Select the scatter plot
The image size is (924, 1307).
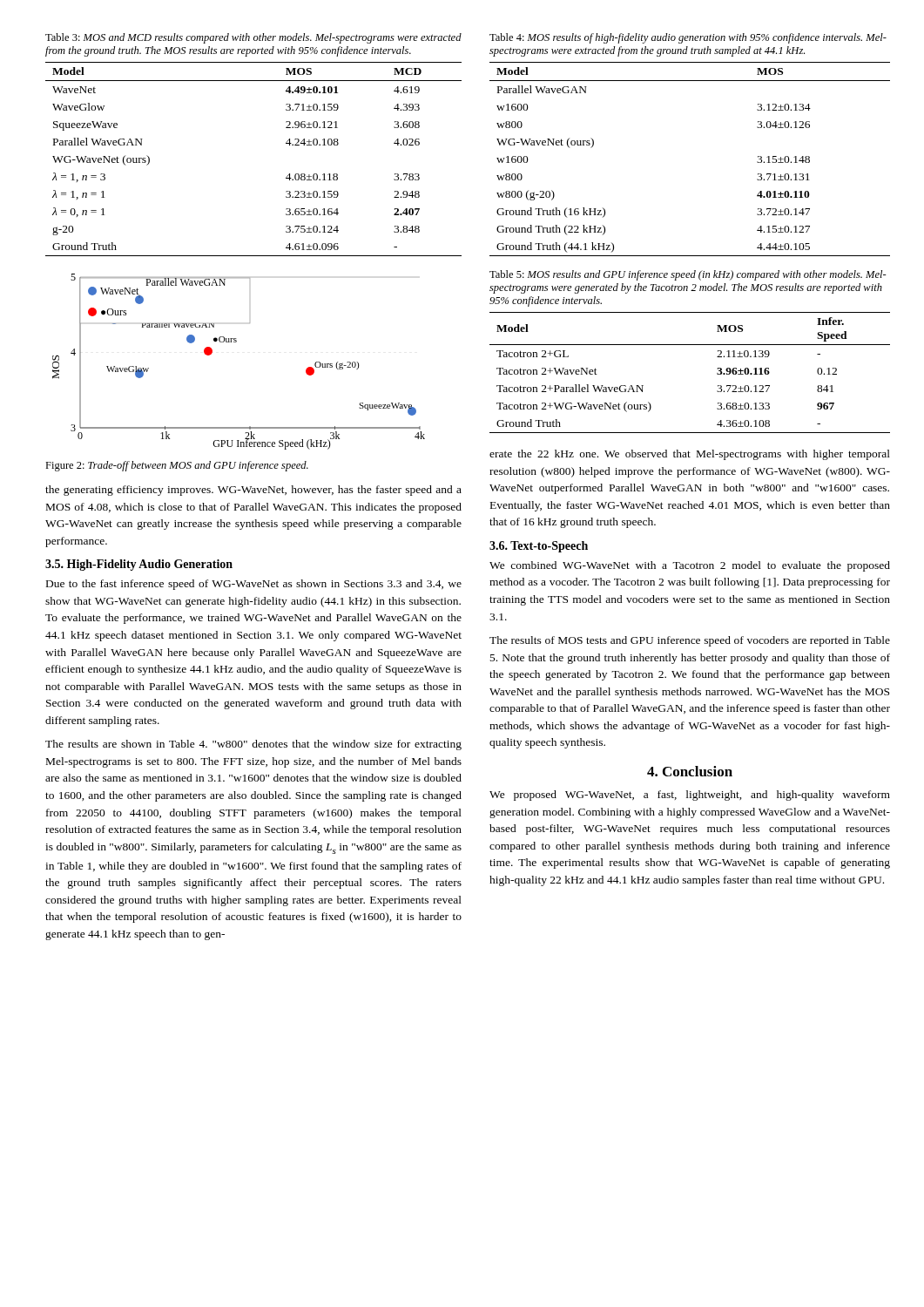coord(253,362)
